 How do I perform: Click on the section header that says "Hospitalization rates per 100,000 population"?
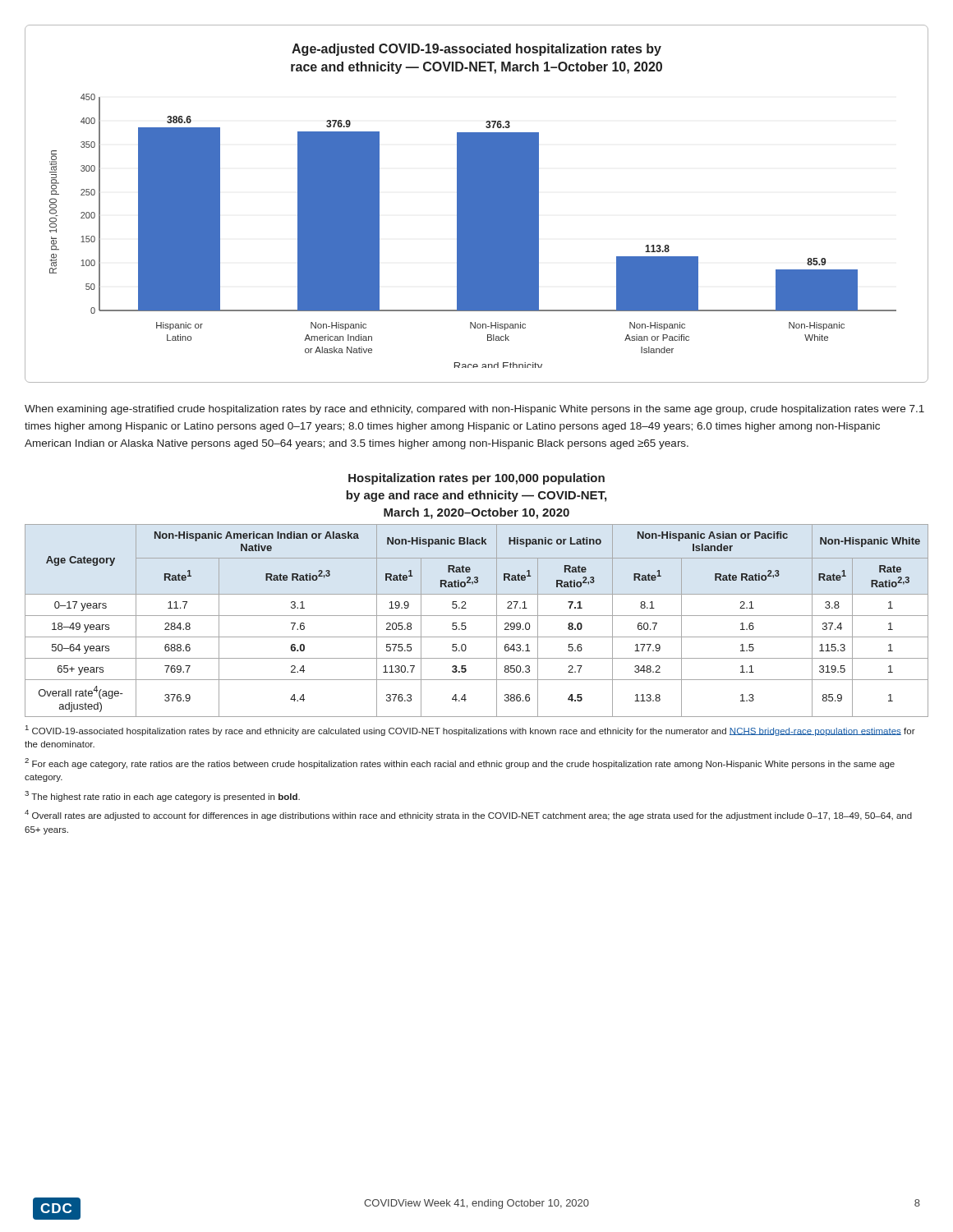pyautogui.click(x=476, y=495)
